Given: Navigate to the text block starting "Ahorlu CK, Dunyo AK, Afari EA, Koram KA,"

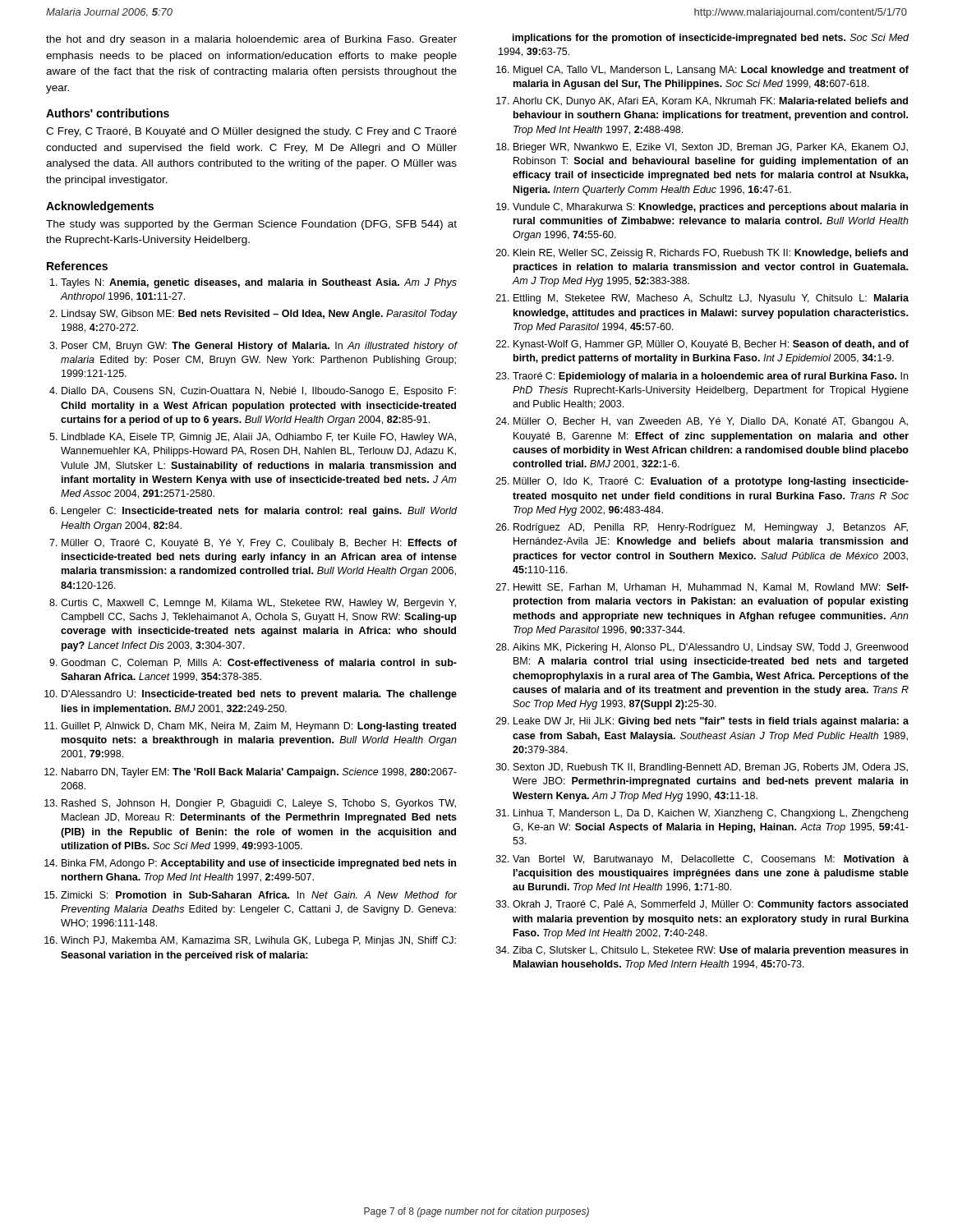Looking at the screenshot, I should click(711, 115).
